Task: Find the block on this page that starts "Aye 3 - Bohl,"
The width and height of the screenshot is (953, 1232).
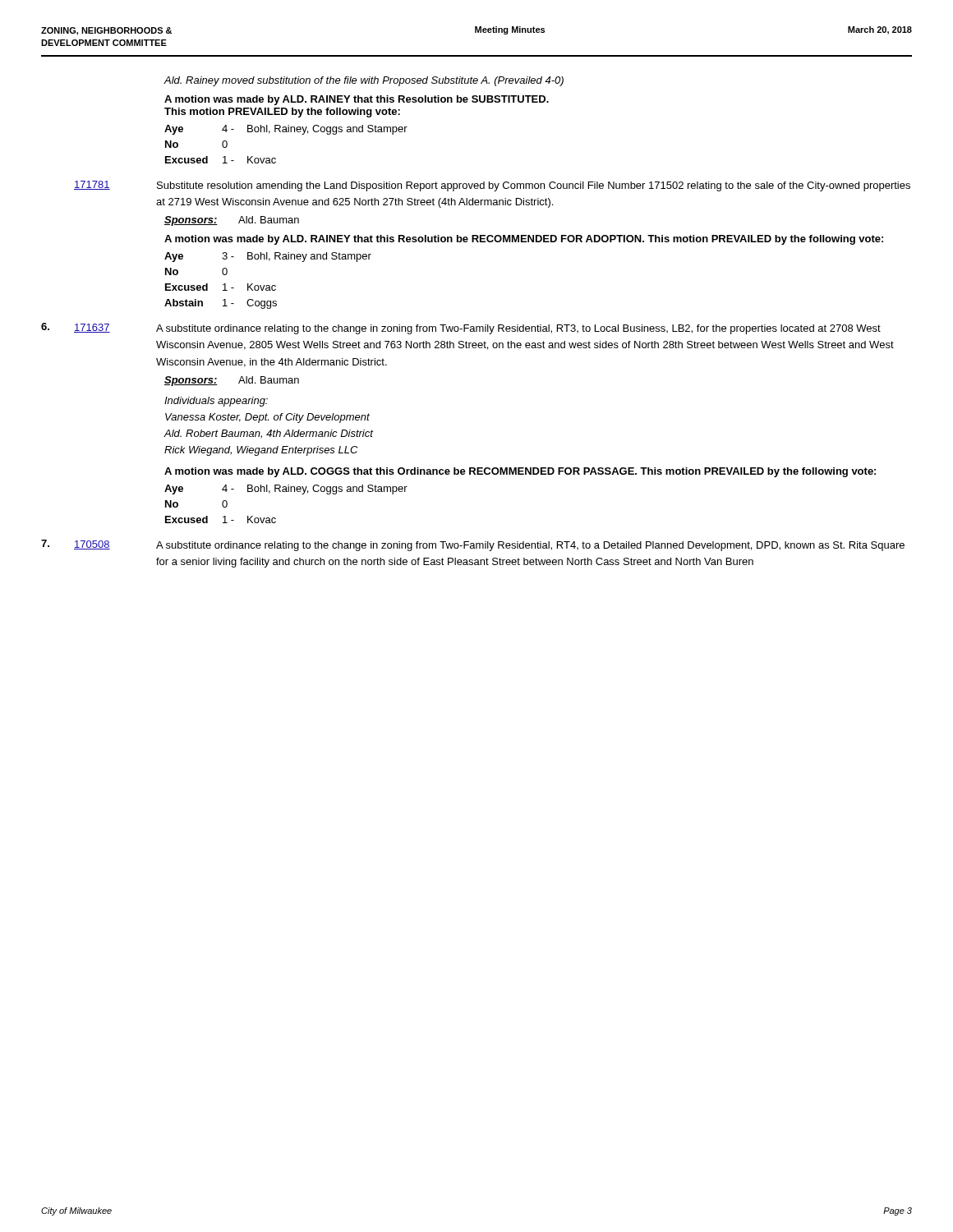Action: click(x=268, y=257)
